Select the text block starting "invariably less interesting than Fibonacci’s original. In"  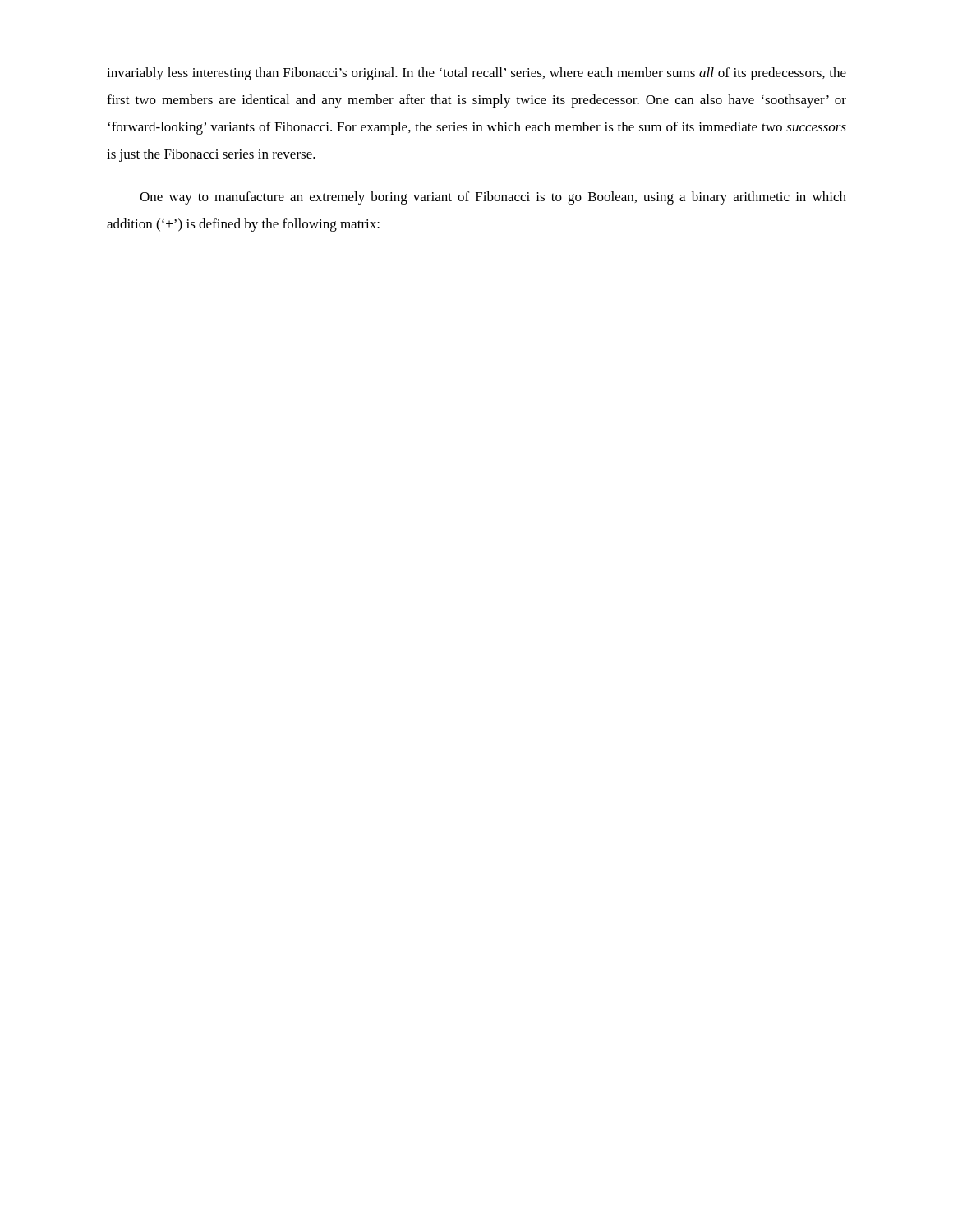pos(476,74)
